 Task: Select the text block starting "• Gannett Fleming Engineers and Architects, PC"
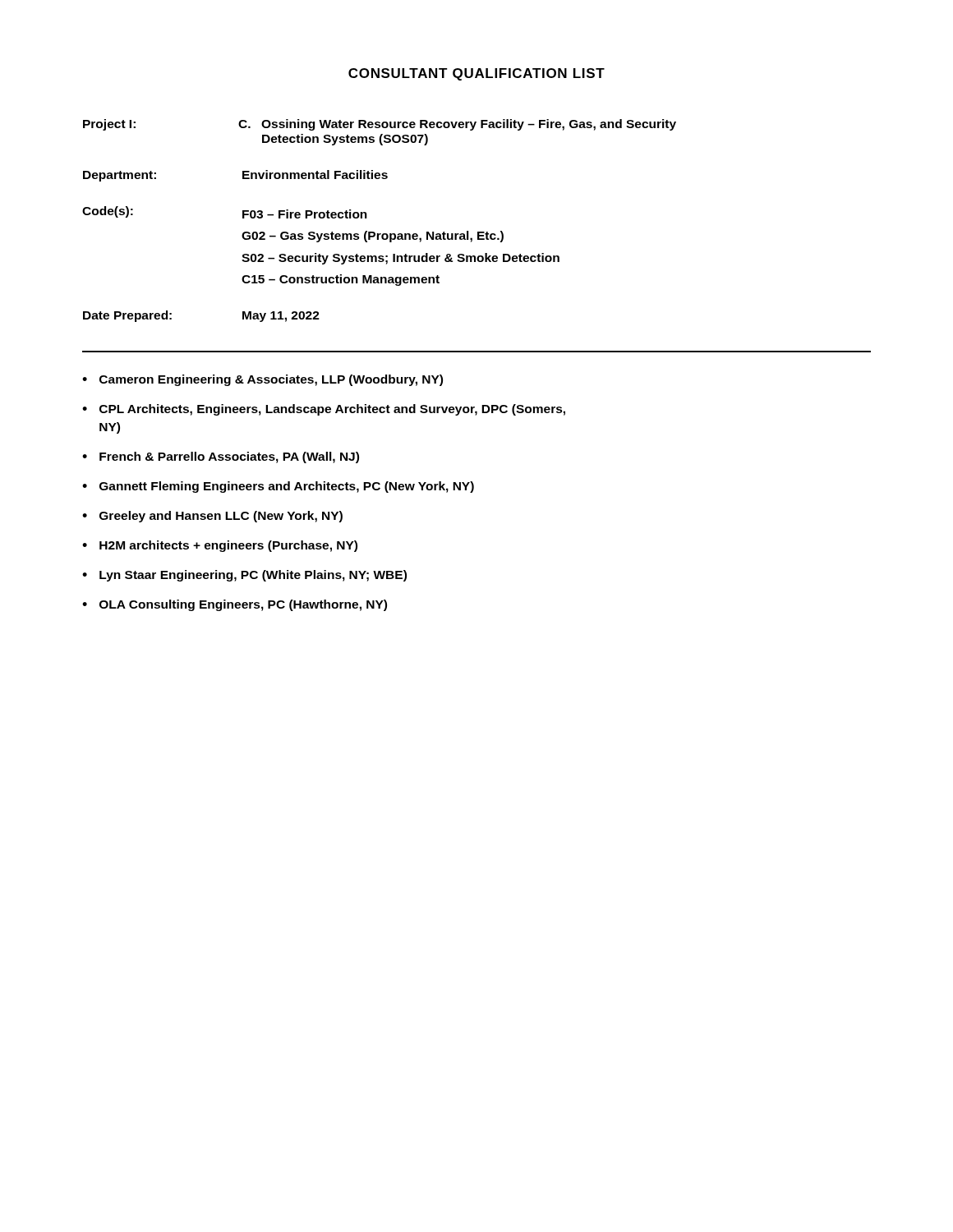click(278, 486)
